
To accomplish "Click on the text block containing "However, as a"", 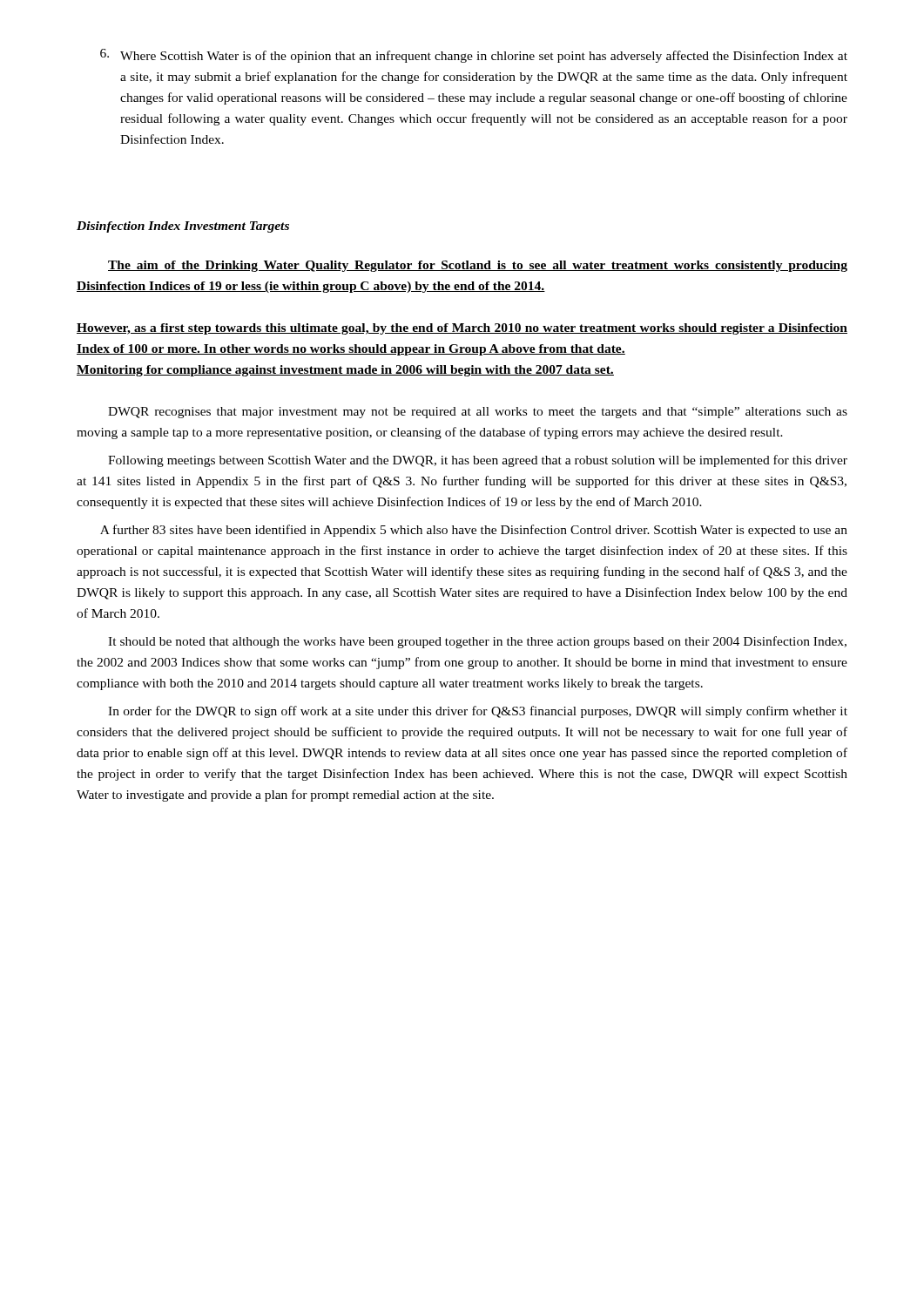I will click(462, 348).
